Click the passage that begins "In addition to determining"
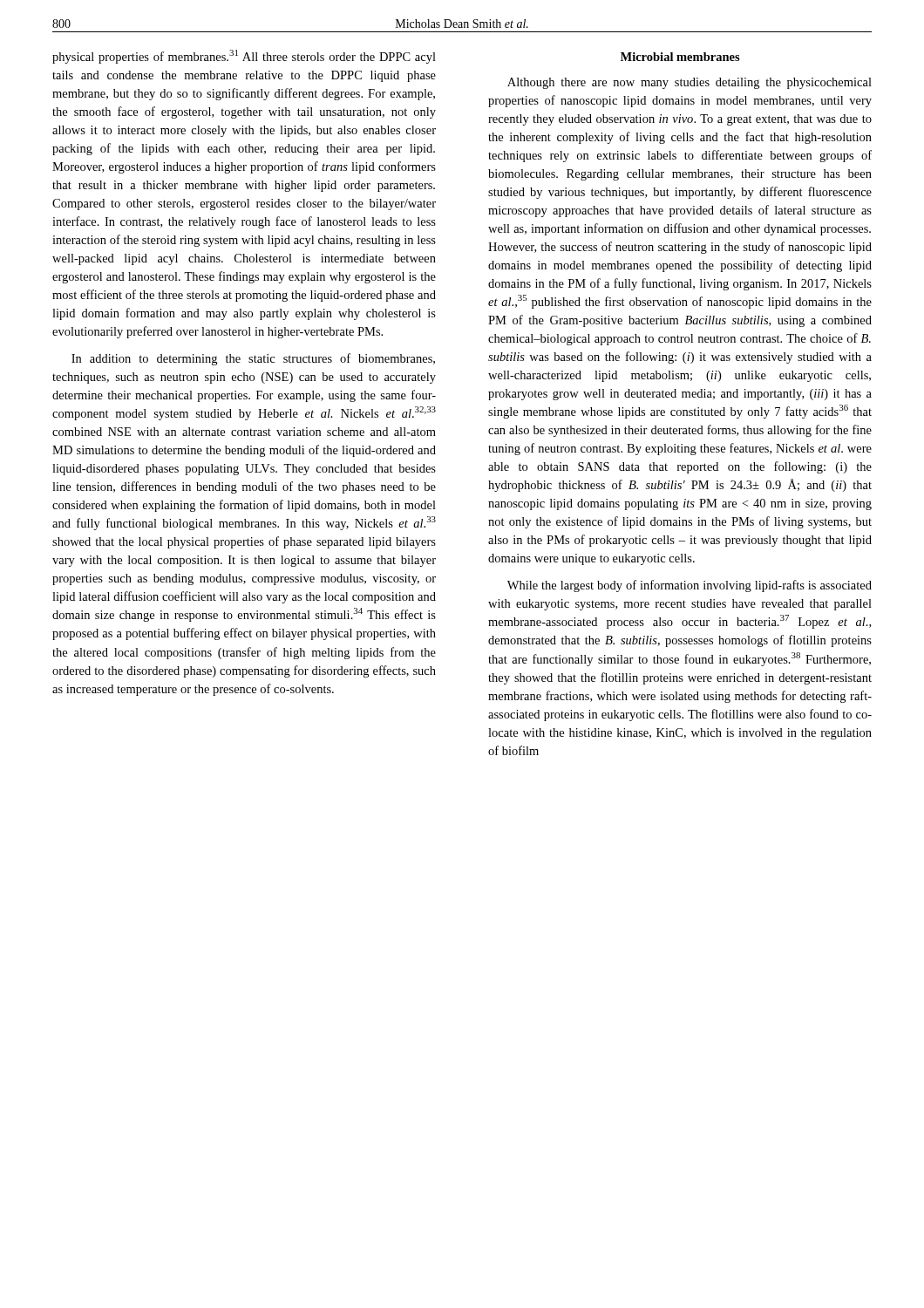This screenshot has width=924, height=1308. point(244,524)
